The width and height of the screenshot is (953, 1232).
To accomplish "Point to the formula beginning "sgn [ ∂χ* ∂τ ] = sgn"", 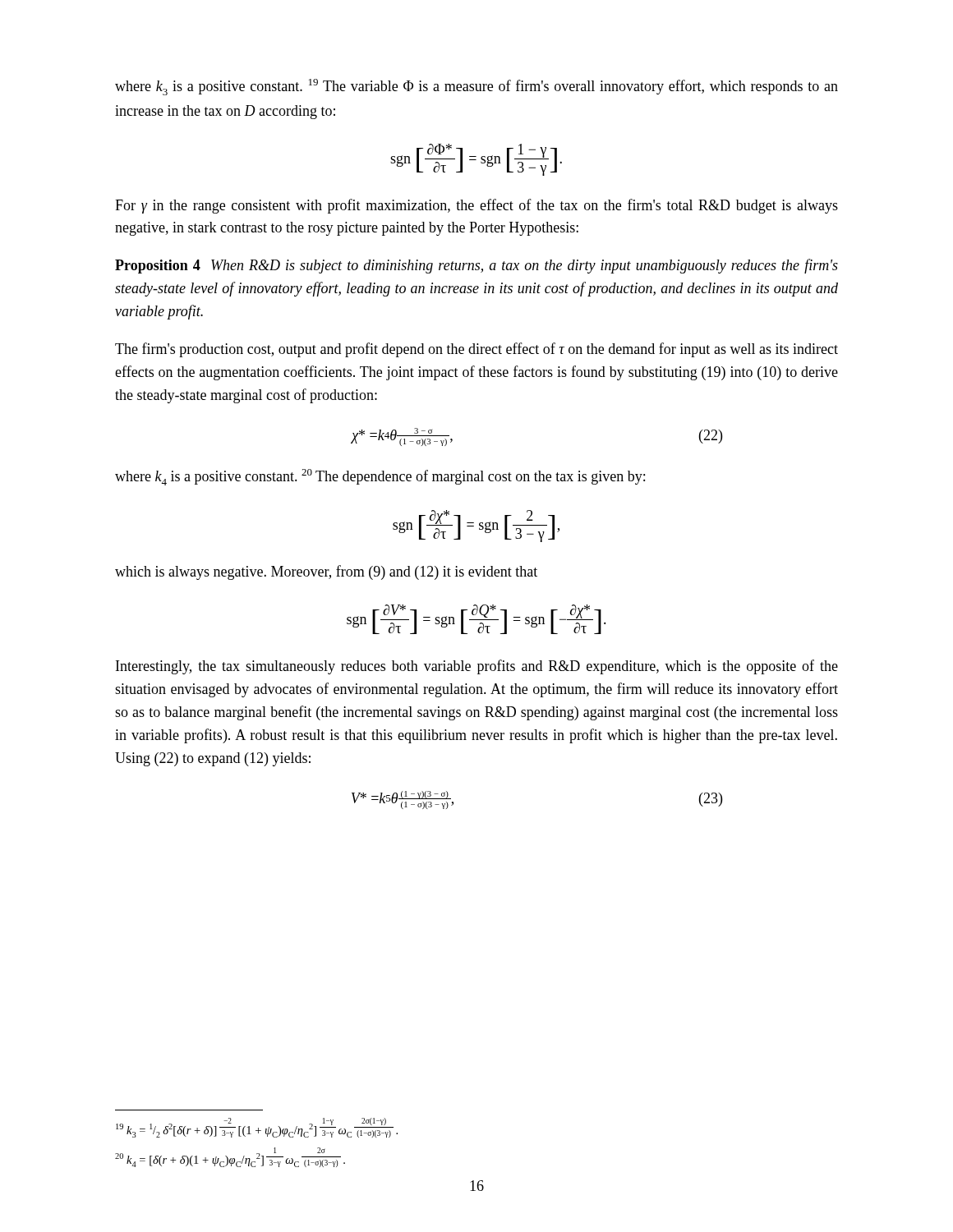I will tap(476, 526).
